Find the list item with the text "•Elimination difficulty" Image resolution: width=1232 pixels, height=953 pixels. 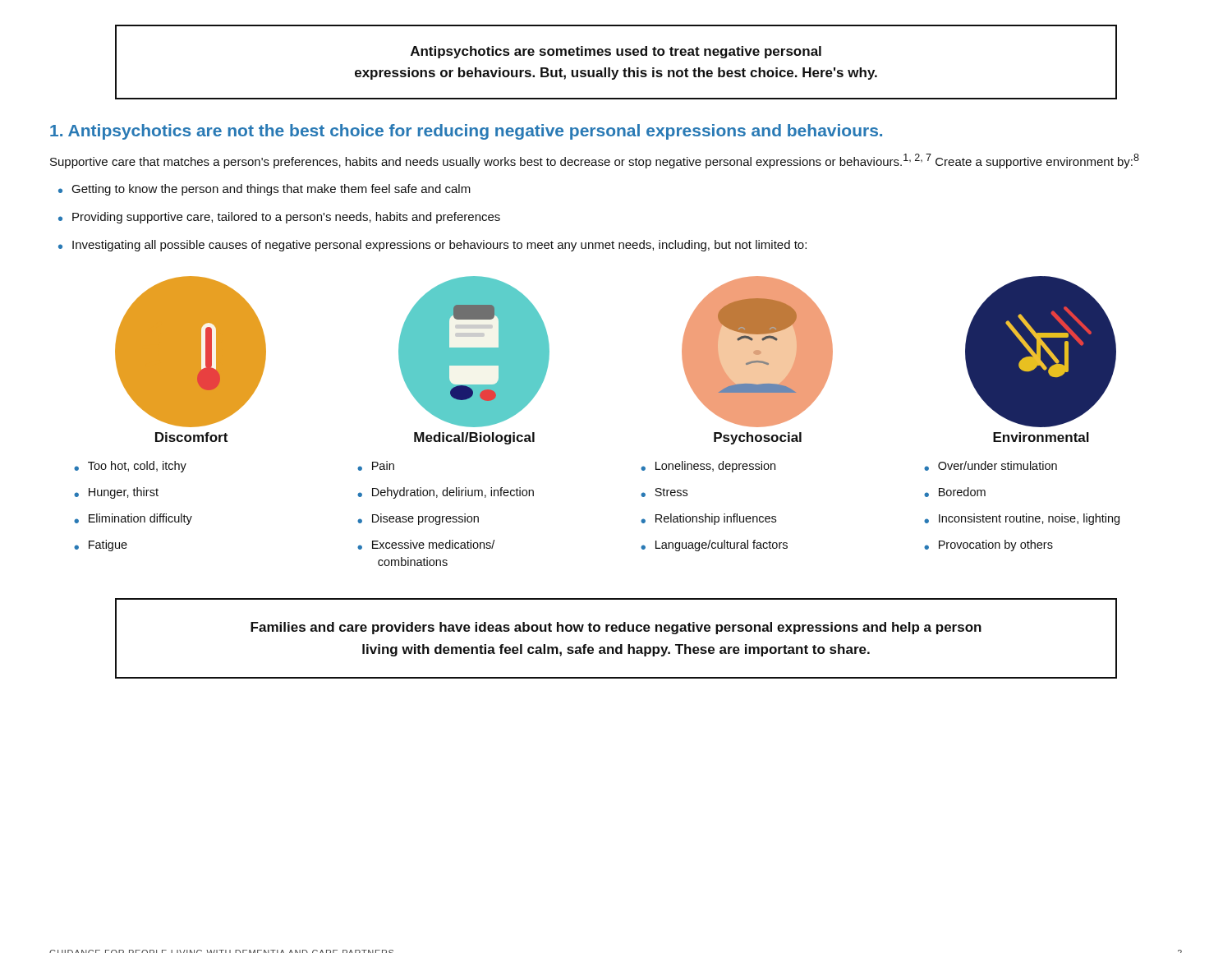[x=133, y=521]
